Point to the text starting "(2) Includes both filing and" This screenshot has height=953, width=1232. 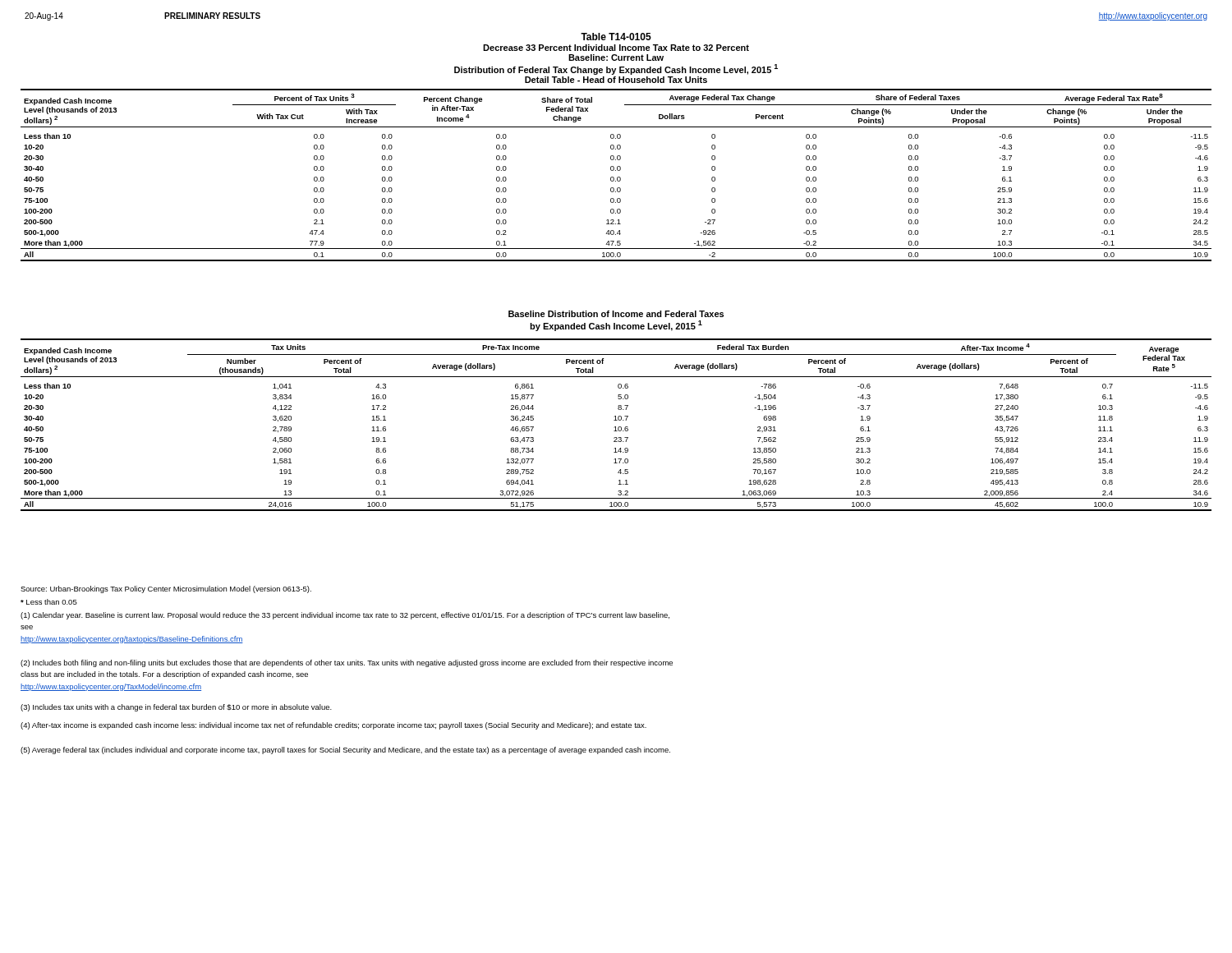click(347, 674)
